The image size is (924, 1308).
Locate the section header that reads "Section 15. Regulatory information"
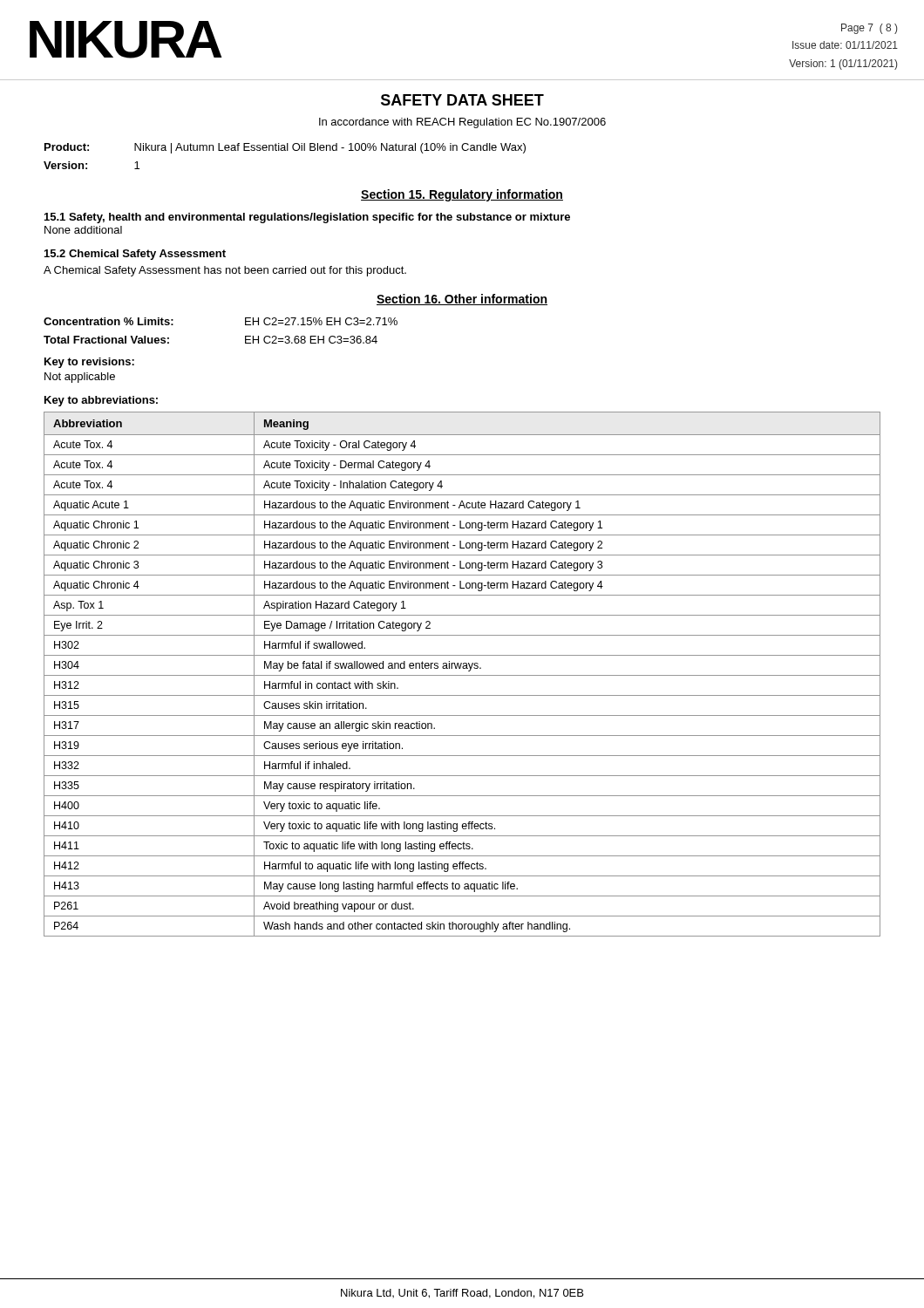(x=462, y=194)
